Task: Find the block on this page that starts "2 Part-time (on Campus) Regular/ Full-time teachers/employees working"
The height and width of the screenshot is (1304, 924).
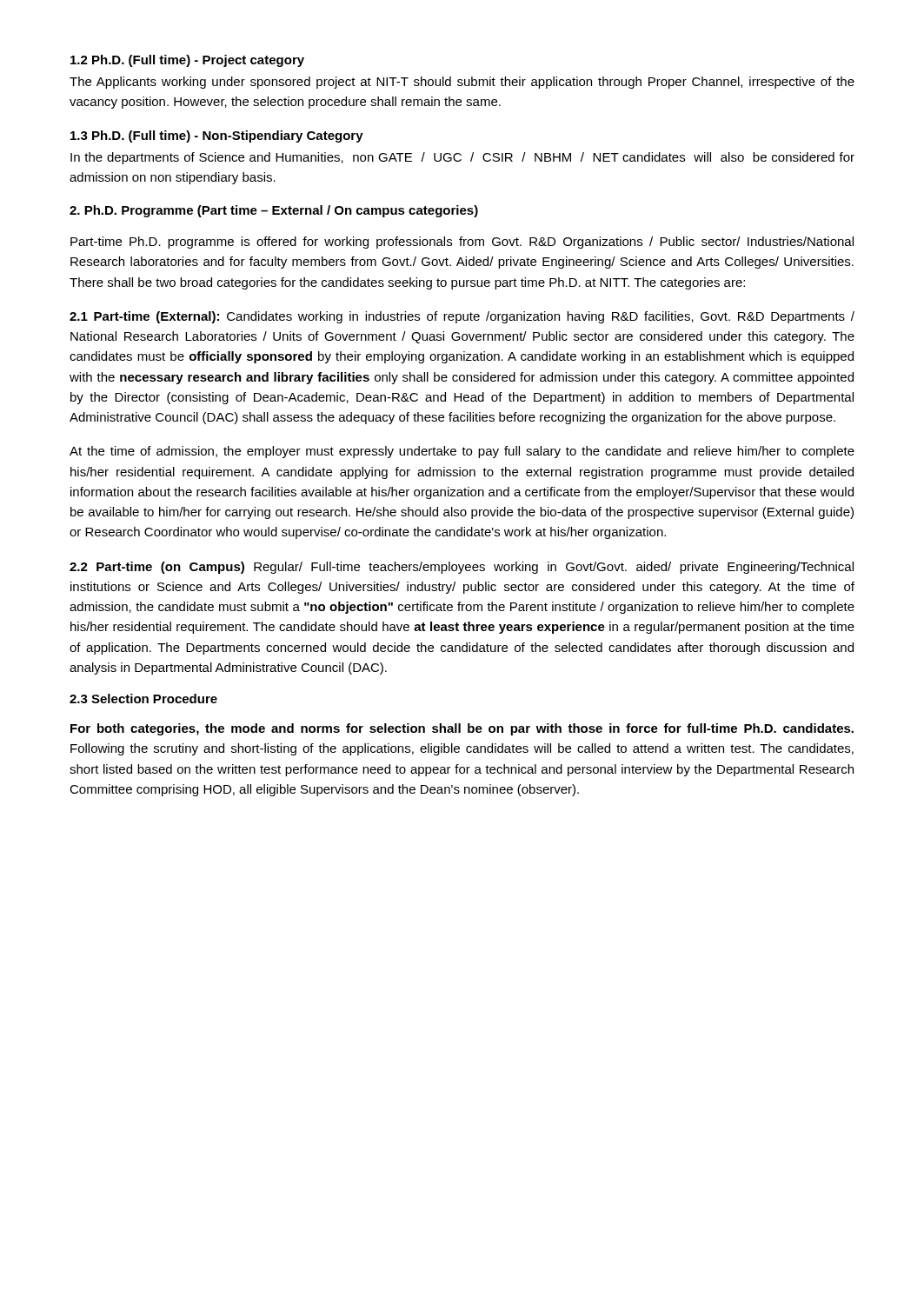Action: [462, 616]
